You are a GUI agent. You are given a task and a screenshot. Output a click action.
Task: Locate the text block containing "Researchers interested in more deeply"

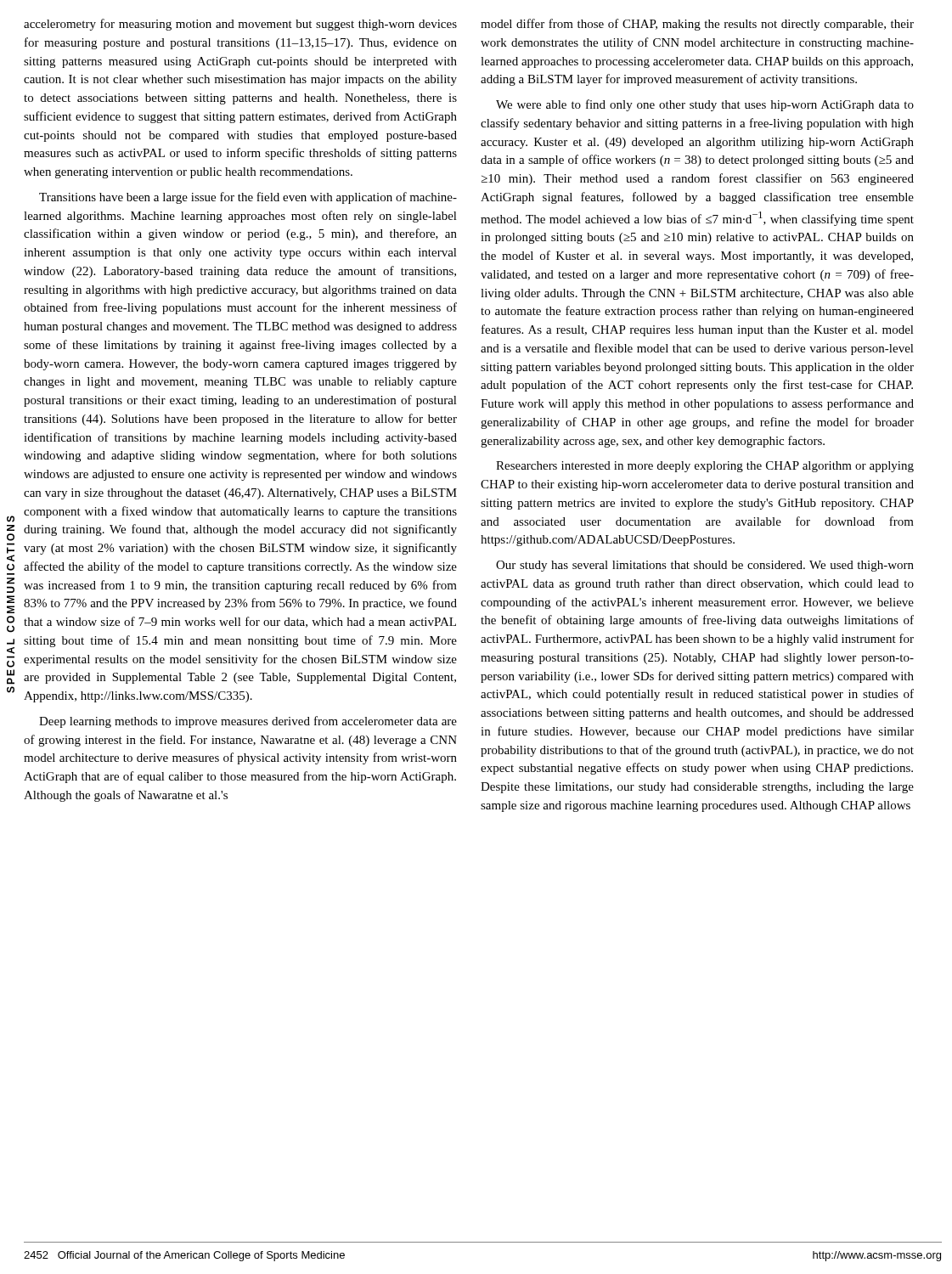[x=697, y=503]
